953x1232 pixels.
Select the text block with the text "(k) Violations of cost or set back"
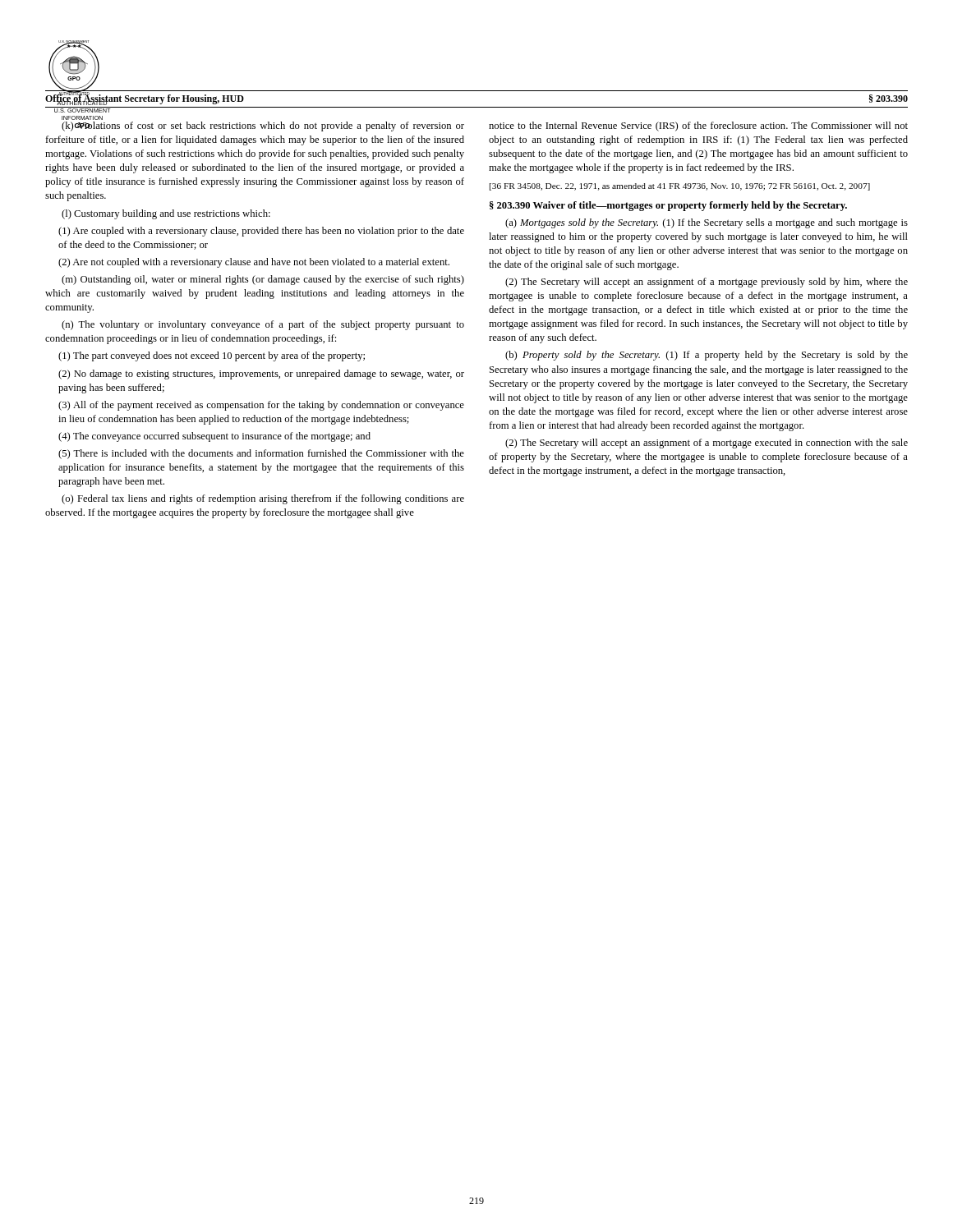pyautogui.click(x=255, y=161)
